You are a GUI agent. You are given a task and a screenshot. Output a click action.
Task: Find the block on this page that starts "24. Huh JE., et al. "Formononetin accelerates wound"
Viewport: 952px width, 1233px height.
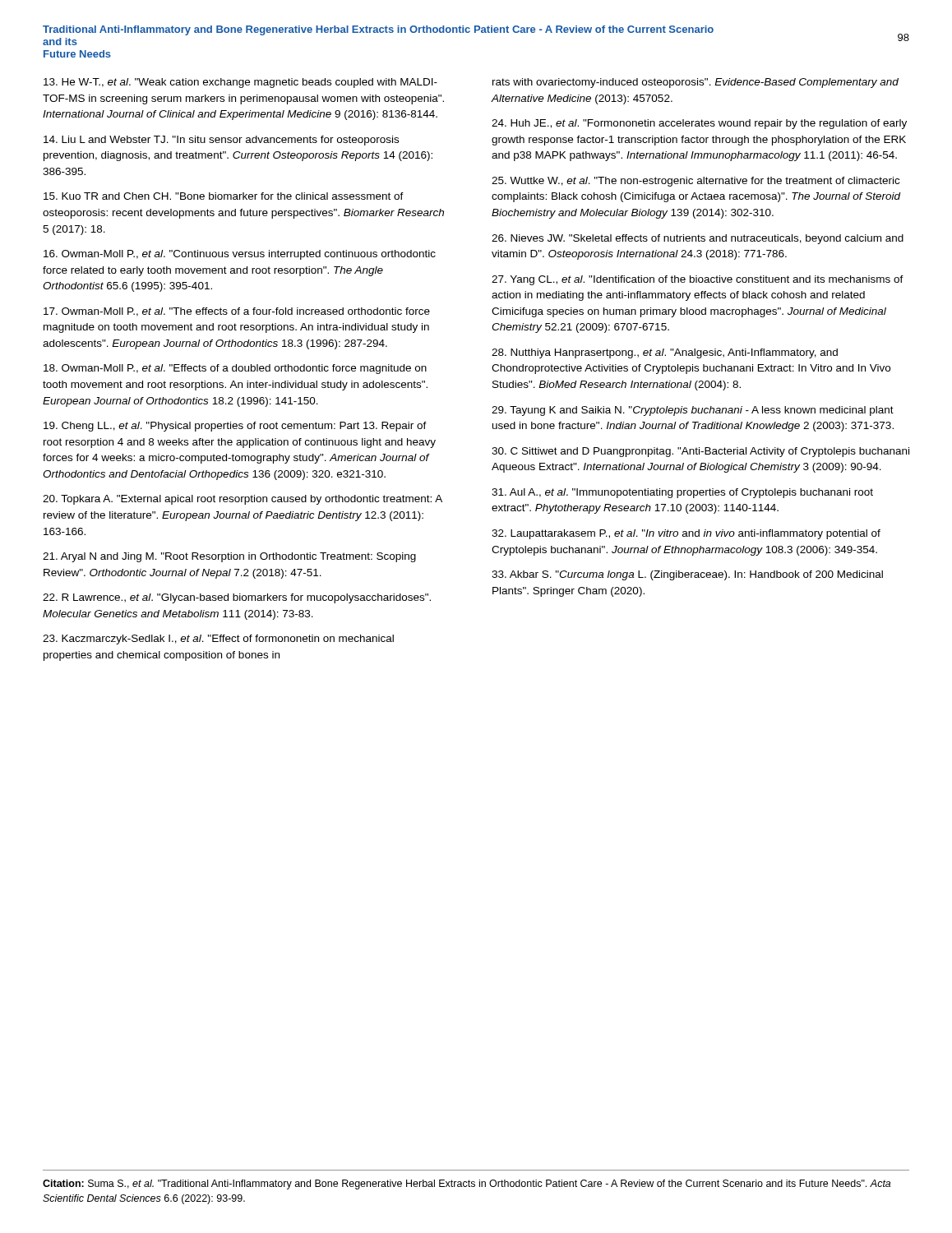click(699, 139)
